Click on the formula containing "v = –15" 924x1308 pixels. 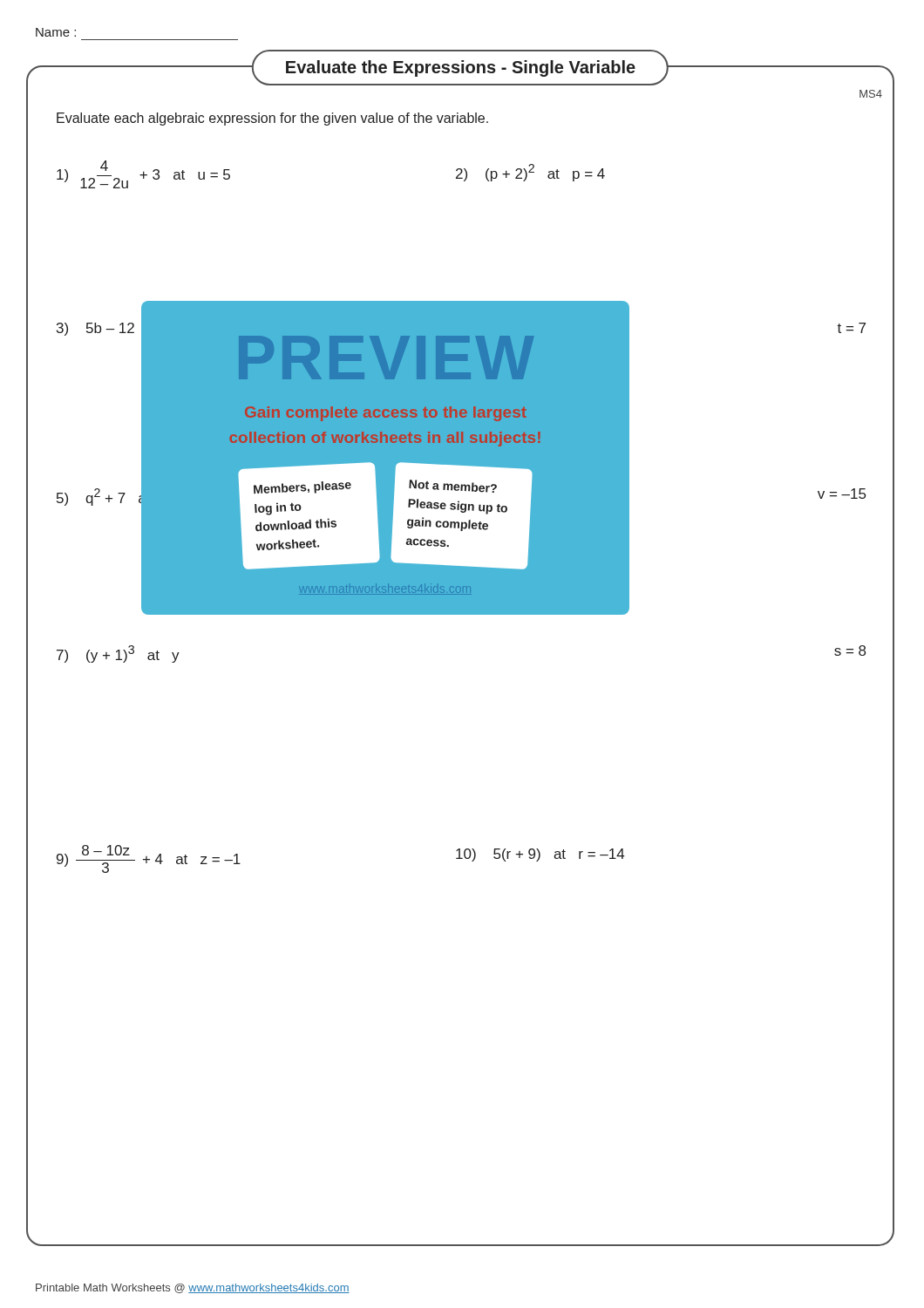(842, 494)
